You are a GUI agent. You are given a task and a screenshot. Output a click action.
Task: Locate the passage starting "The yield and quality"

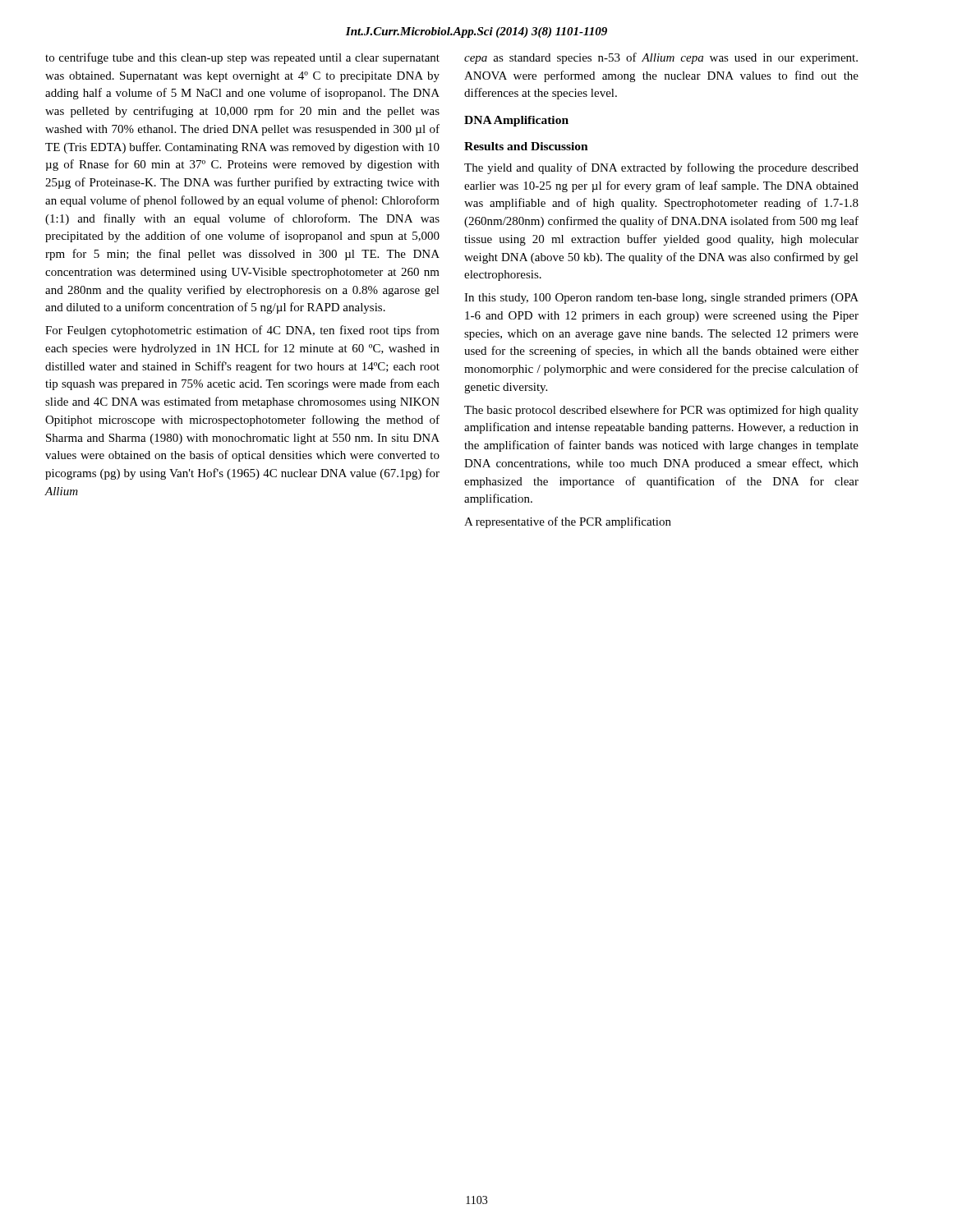coord(661,222)
